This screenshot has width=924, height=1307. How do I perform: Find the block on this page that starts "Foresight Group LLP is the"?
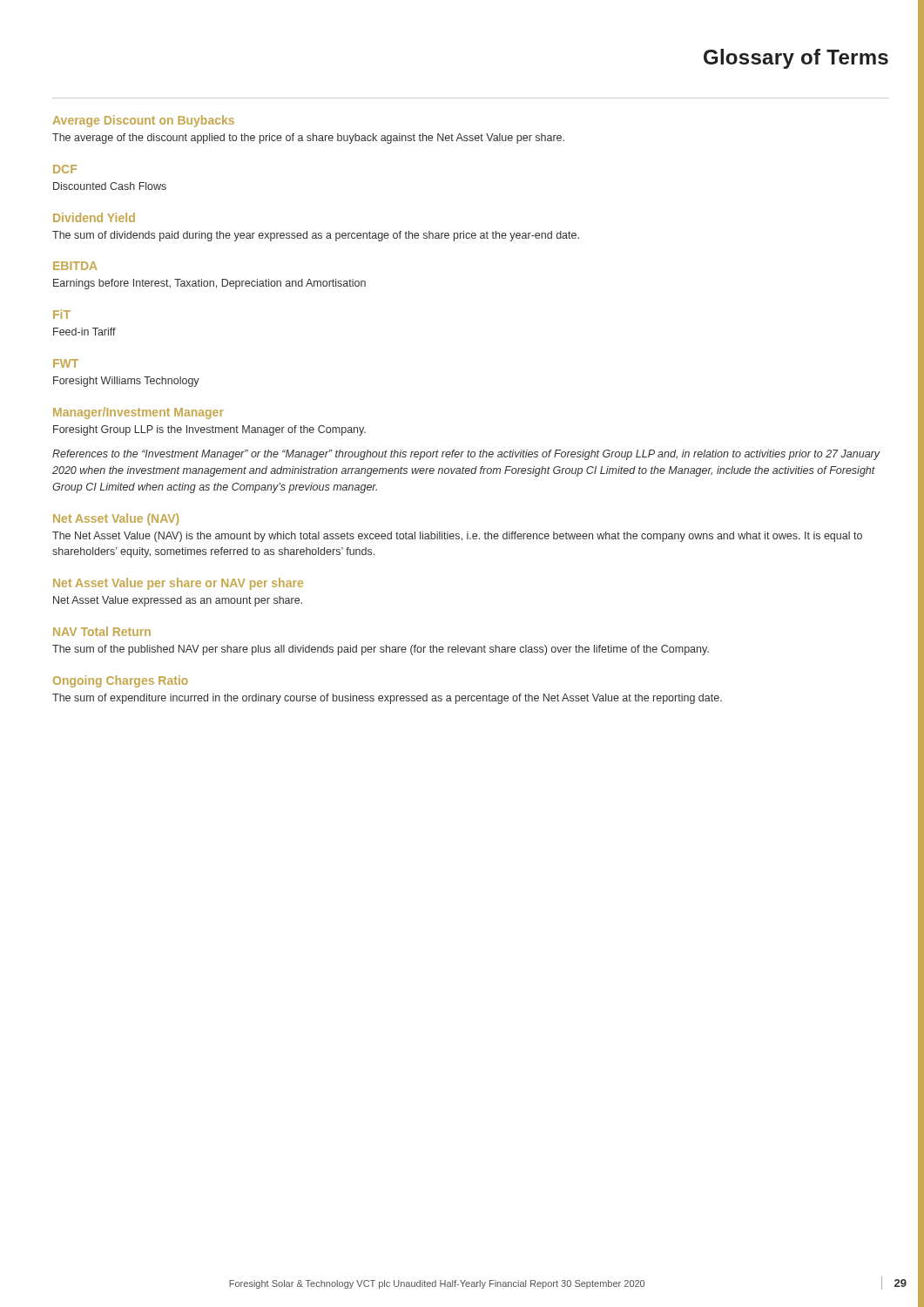tap(209, 429)
